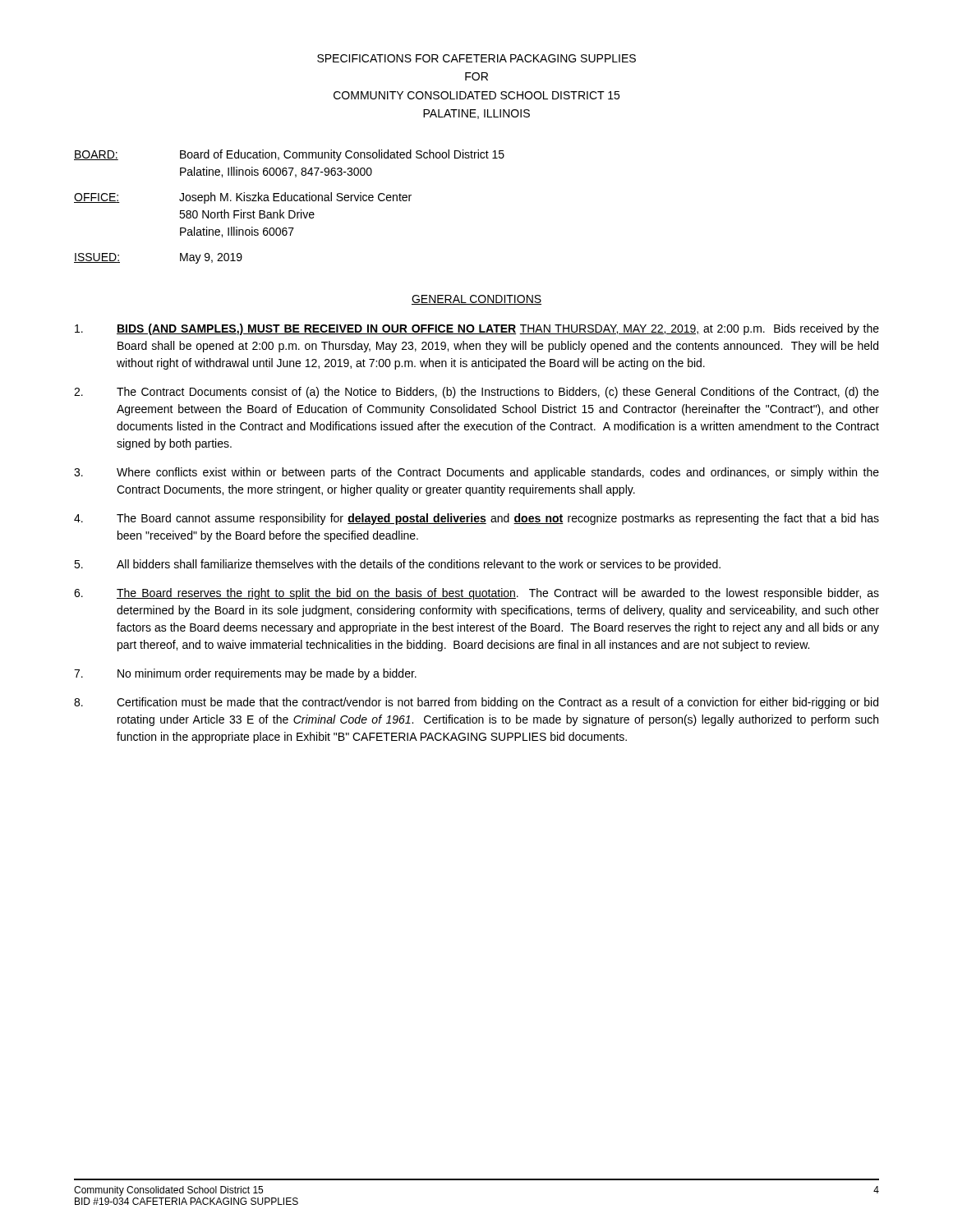Viewport: 953px width, 1232px height.
Task: Locate the block of text that opens with "3. Where conflicts"
Action: pos(476,481)
